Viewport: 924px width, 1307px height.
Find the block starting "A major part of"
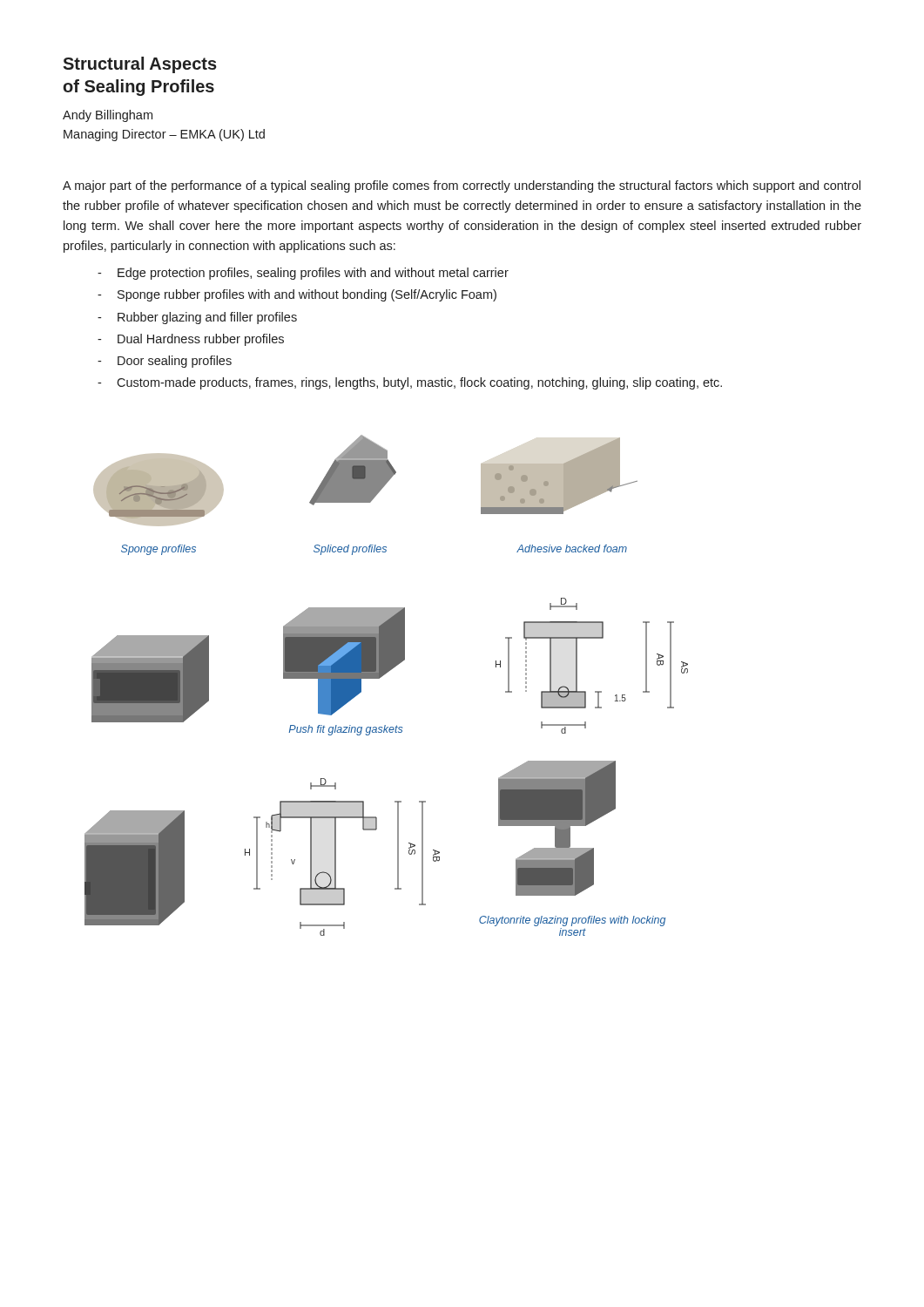click(462, 215)
